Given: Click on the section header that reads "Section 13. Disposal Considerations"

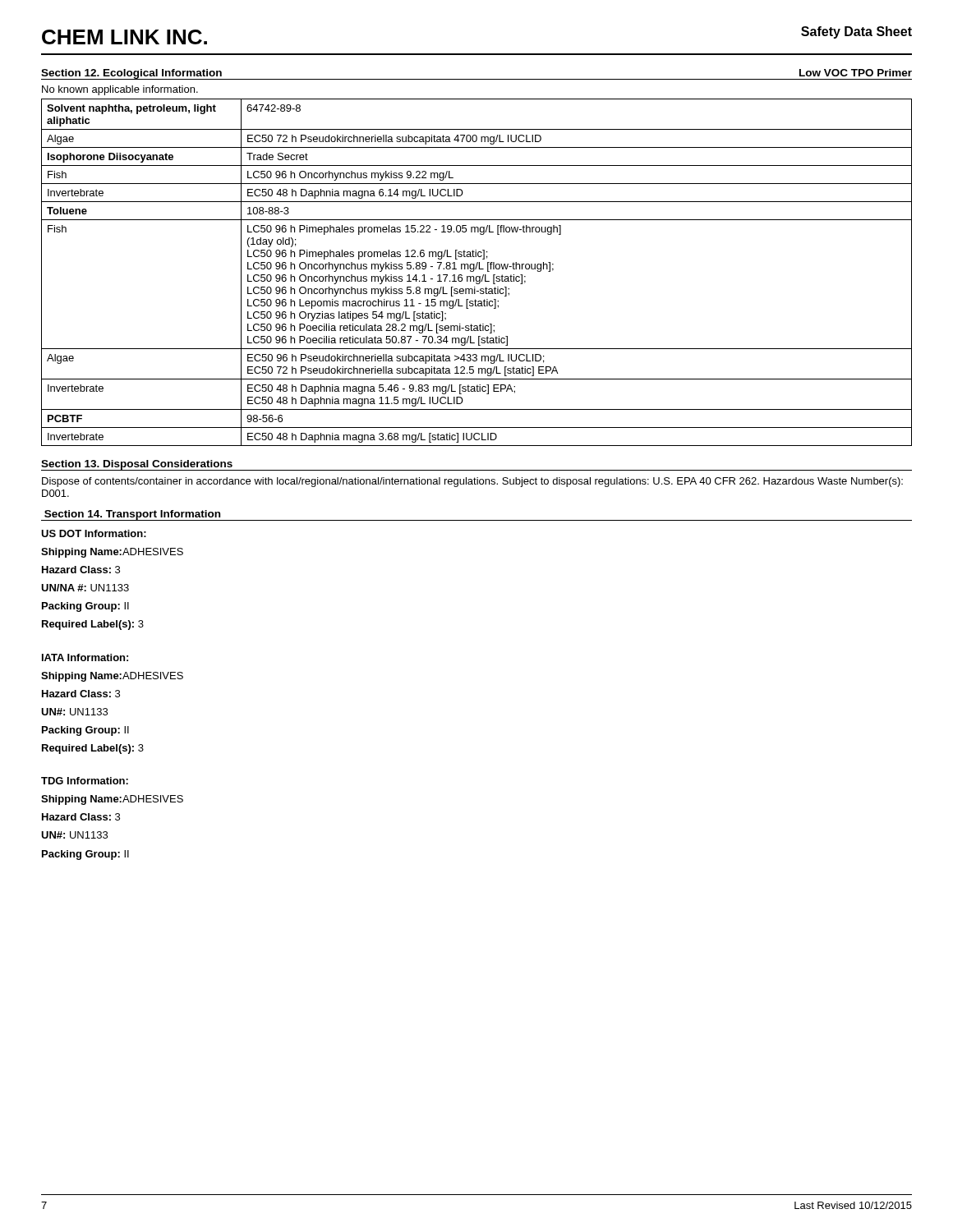Looking at the screenshot, I should pyautogui.click(x=137, y=464).
